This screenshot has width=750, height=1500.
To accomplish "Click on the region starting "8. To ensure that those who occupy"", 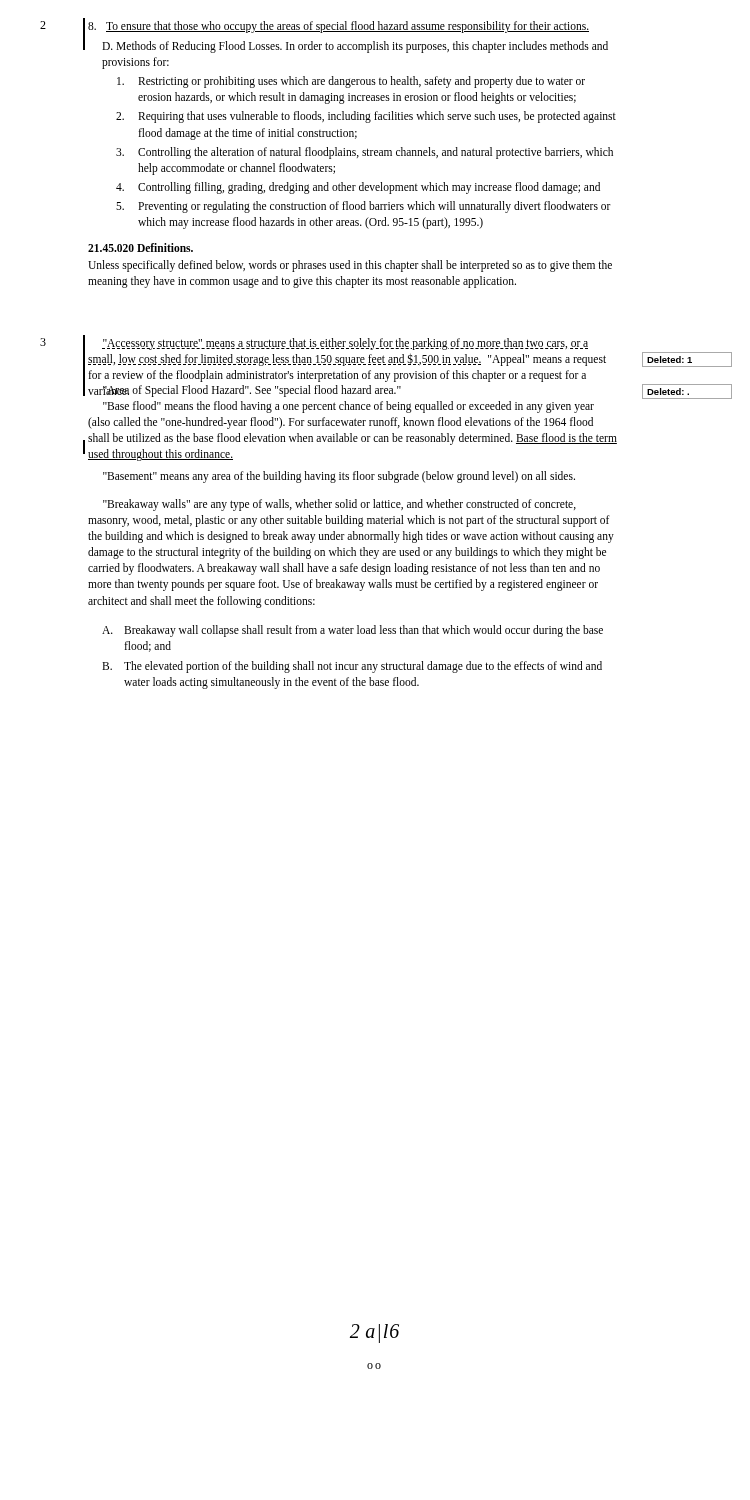I will [339, 26].
